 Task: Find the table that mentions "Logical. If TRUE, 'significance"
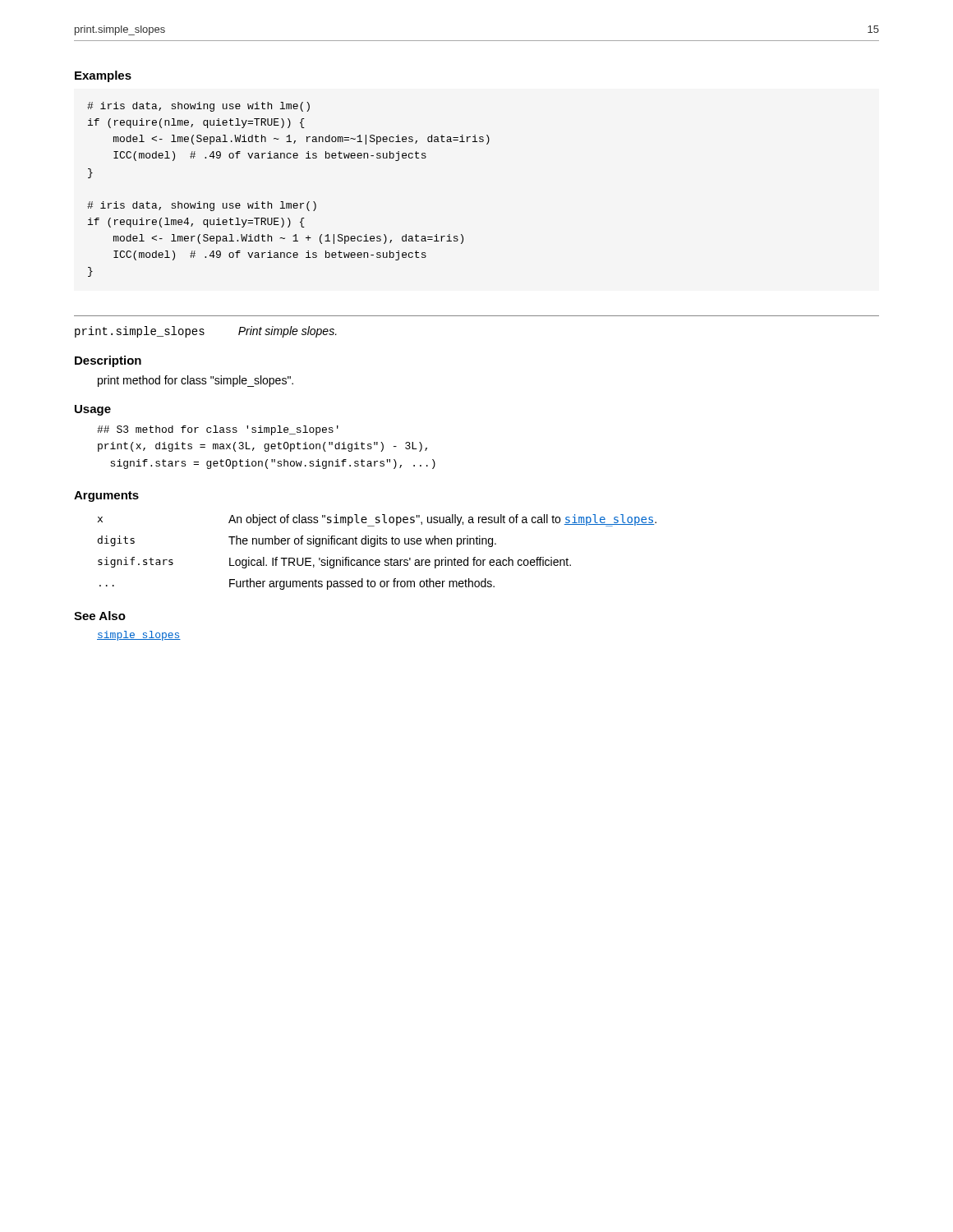(476, 551)
